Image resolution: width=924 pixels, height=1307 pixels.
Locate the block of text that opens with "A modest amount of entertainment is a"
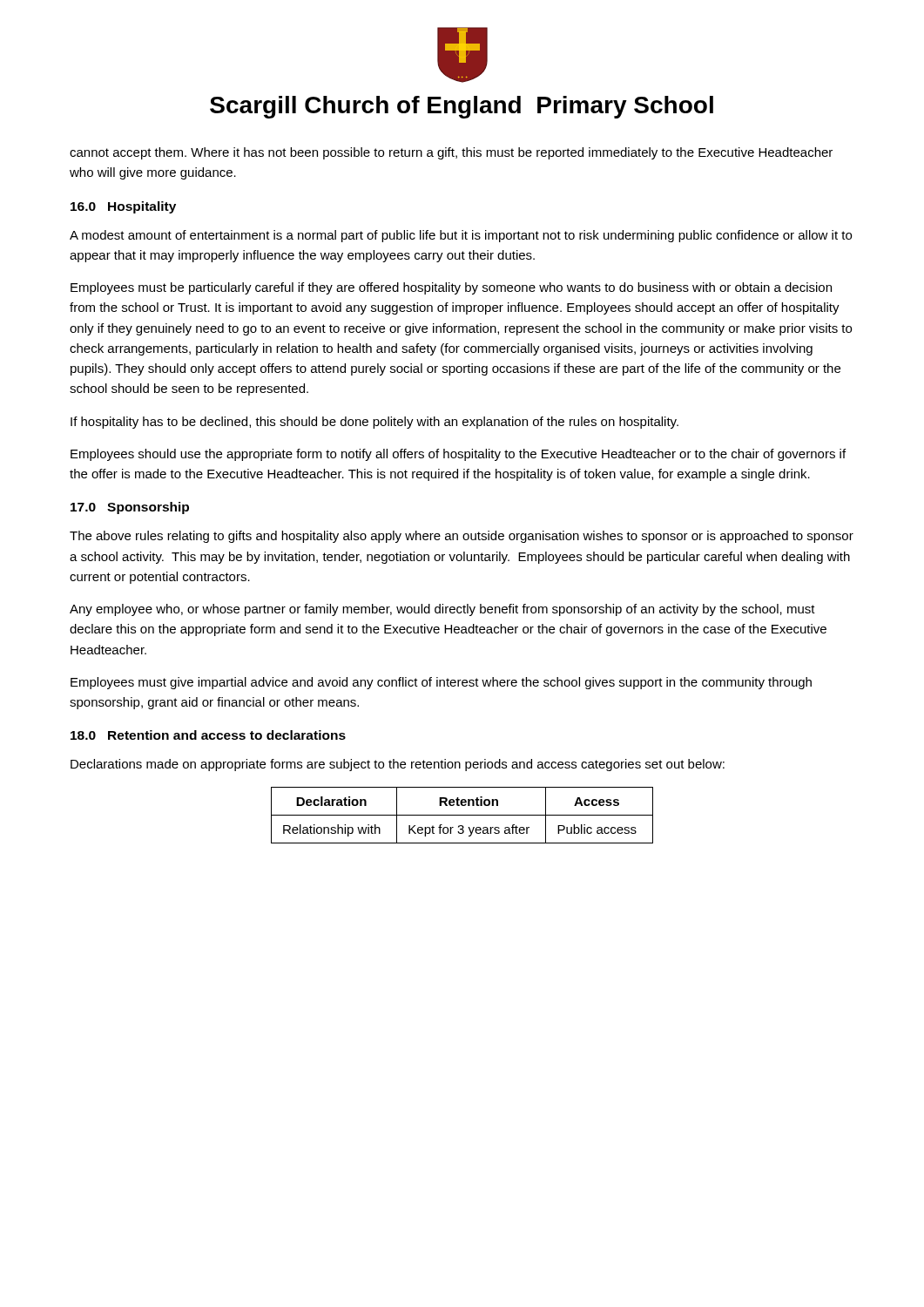tap(461, 245)
